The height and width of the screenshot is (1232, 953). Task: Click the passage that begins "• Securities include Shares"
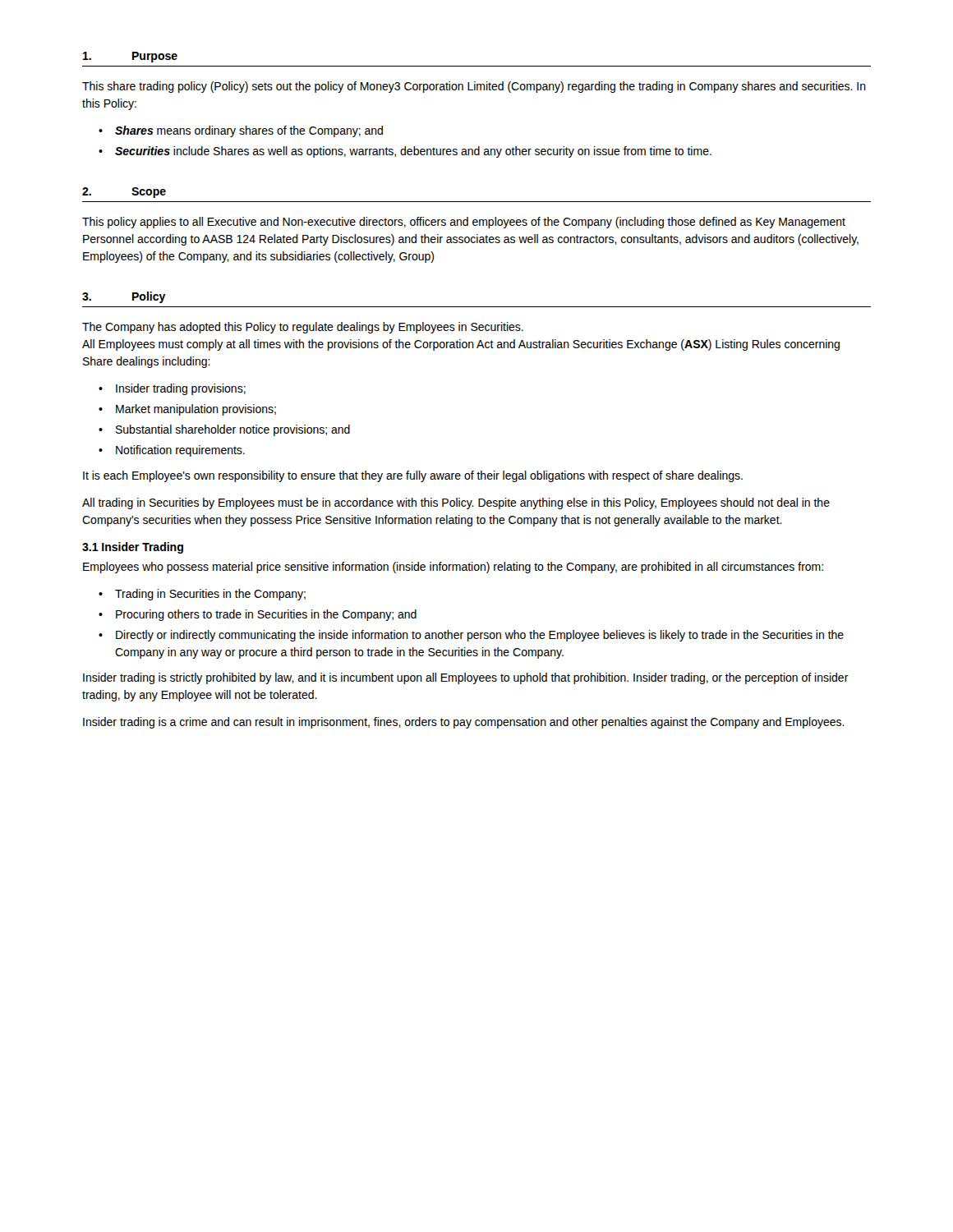coord(405,152)
